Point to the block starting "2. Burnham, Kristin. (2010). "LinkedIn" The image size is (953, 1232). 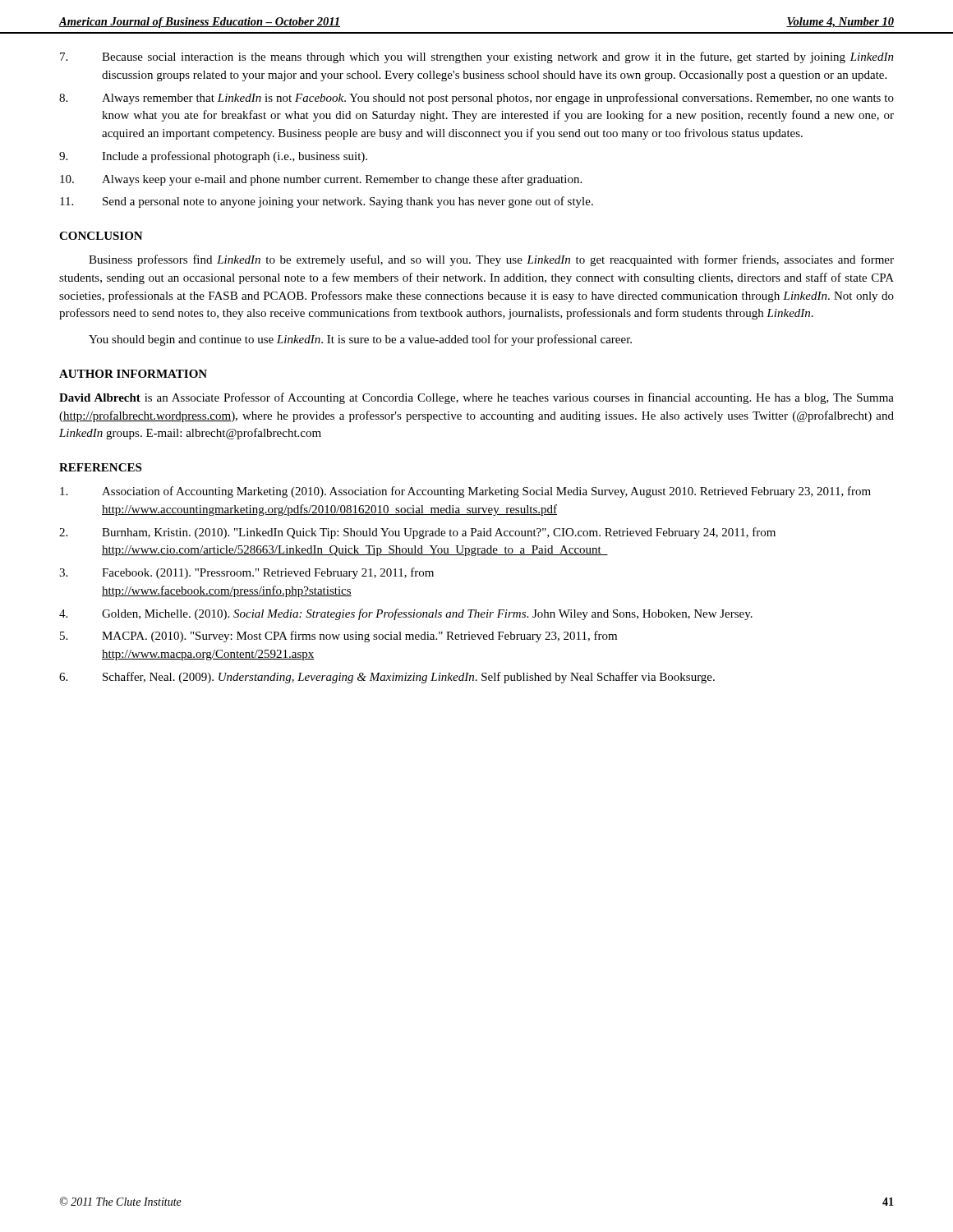[476, 541]
